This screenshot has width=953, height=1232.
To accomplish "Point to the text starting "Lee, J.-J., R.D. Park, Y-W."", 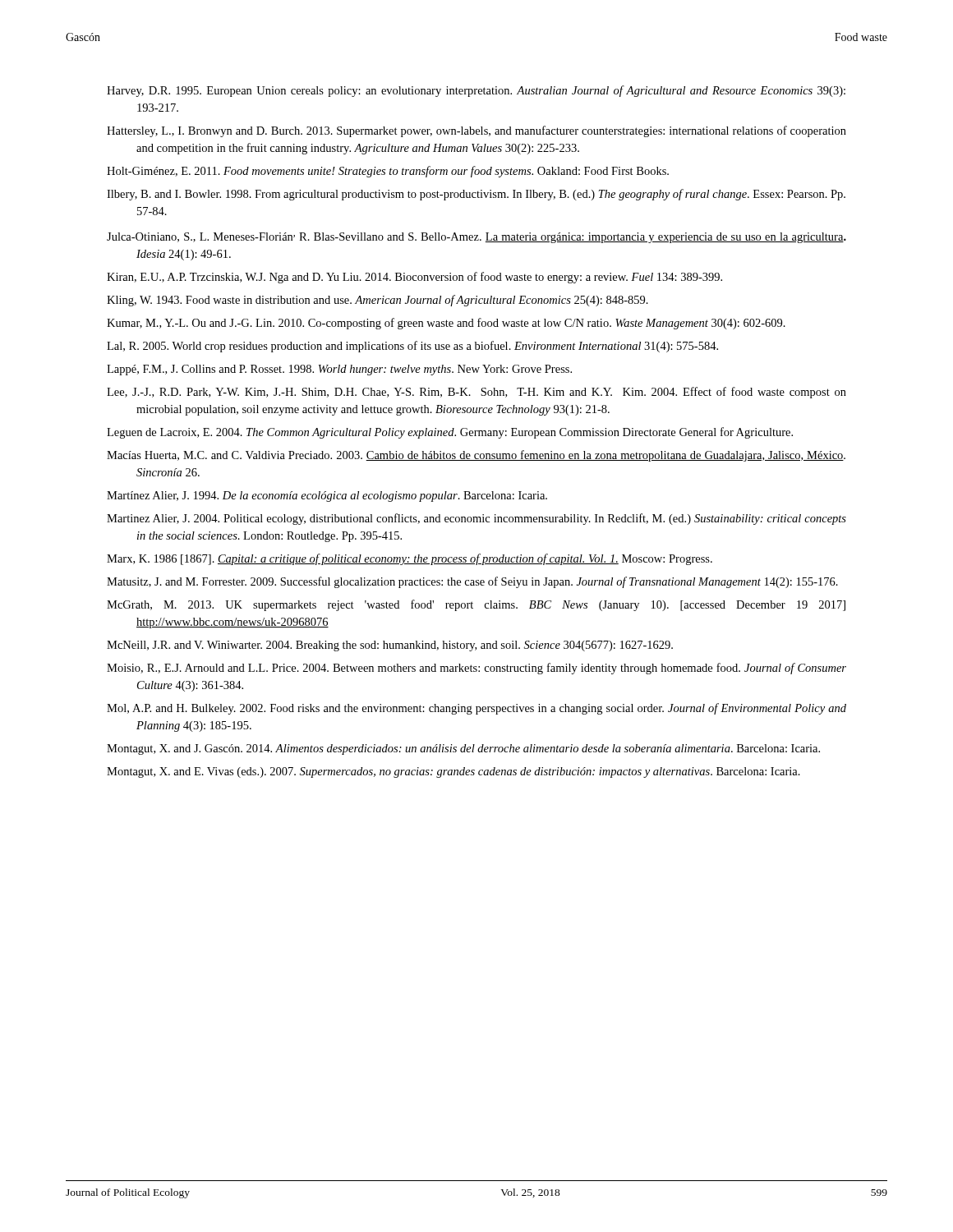I will pyautogui.click(x=476, y=400).
